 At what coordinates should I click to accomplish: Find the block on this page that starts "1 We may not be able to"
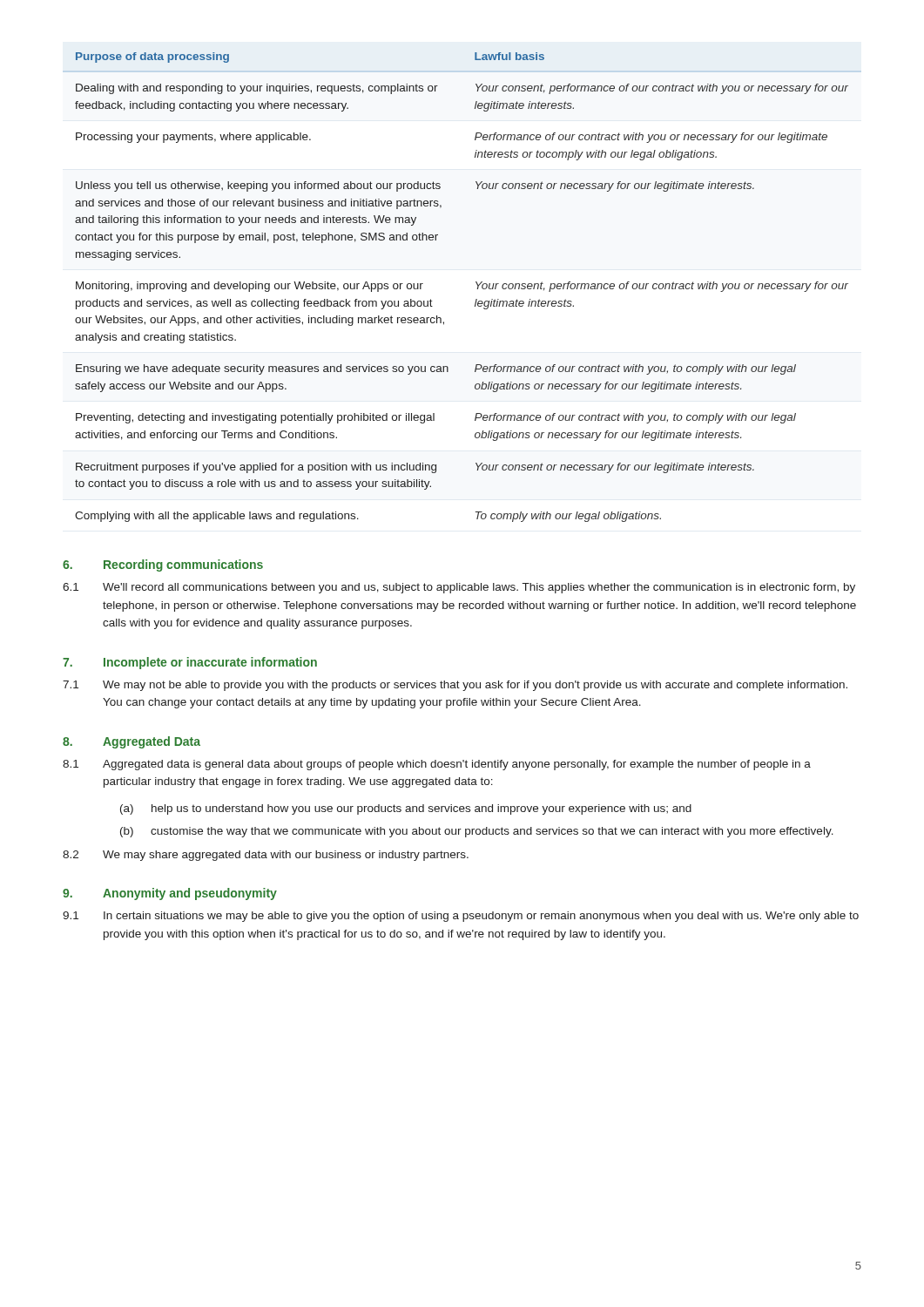point(462,694)
